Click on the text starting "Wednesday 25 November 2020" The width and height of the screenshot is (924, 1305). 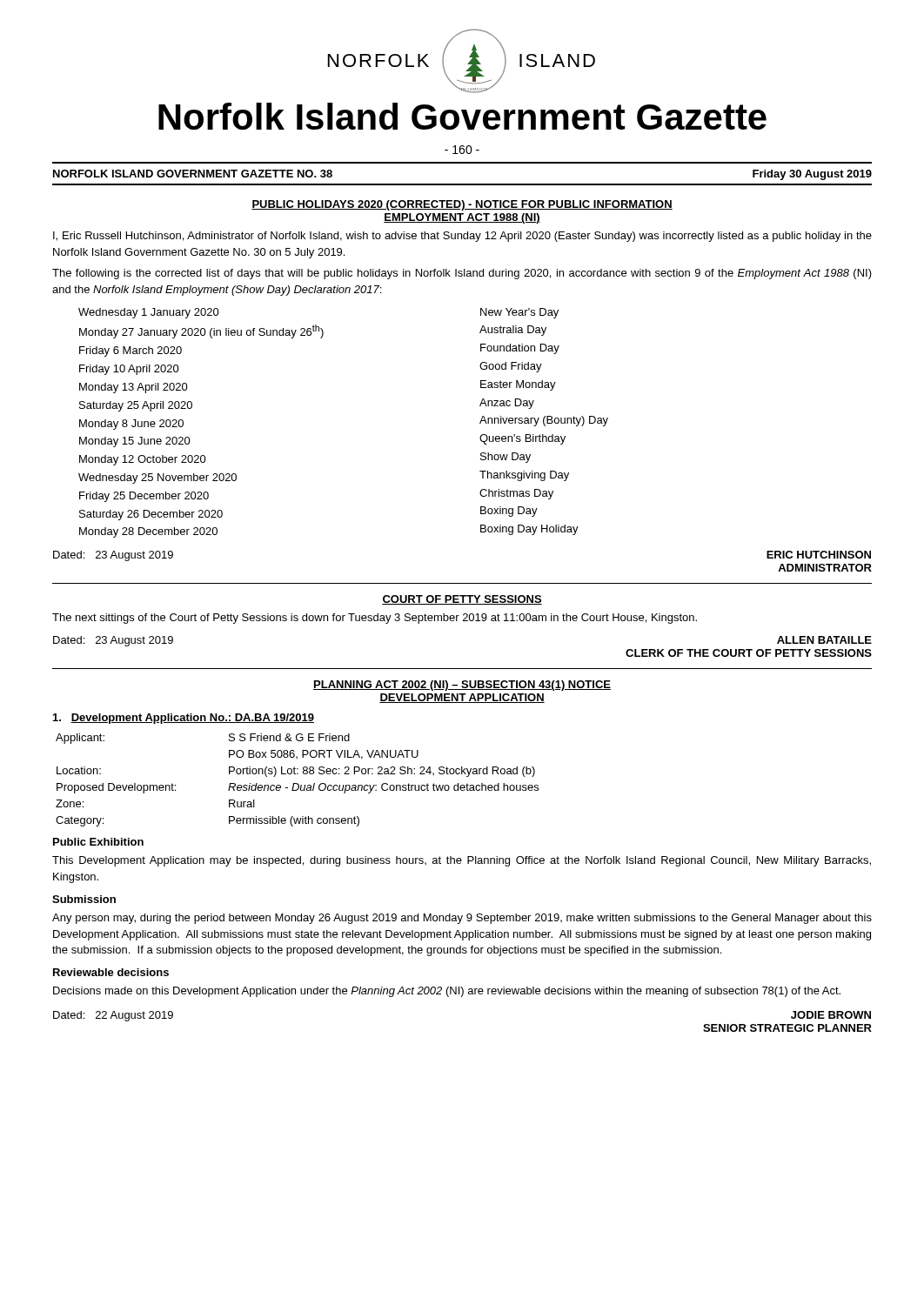(158, 477)
